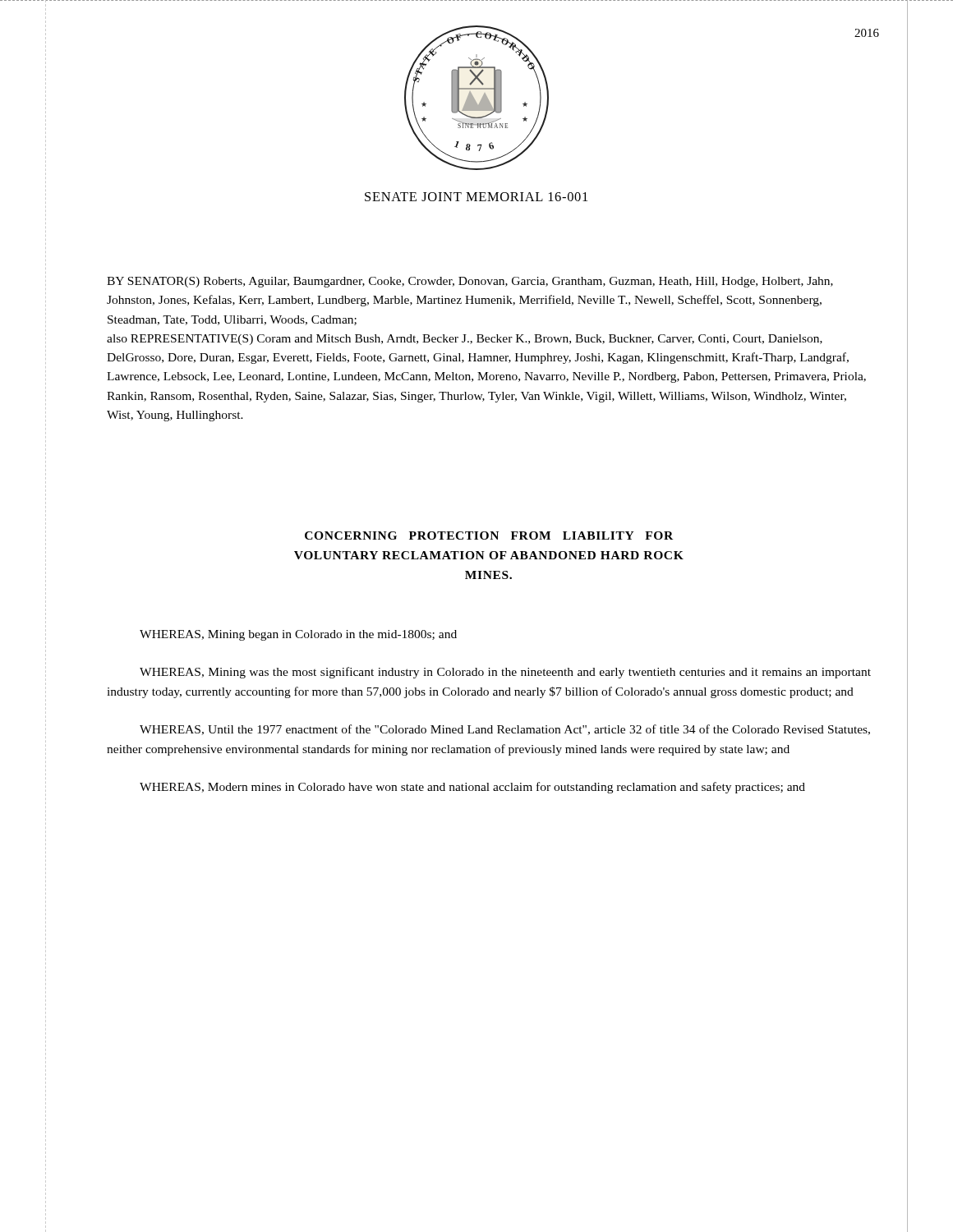Screen dimensions: 1232x953
Task: Locate the text block that reads "WHEREAS, Modern mines in Colorado"
Action: click(489, 787)
